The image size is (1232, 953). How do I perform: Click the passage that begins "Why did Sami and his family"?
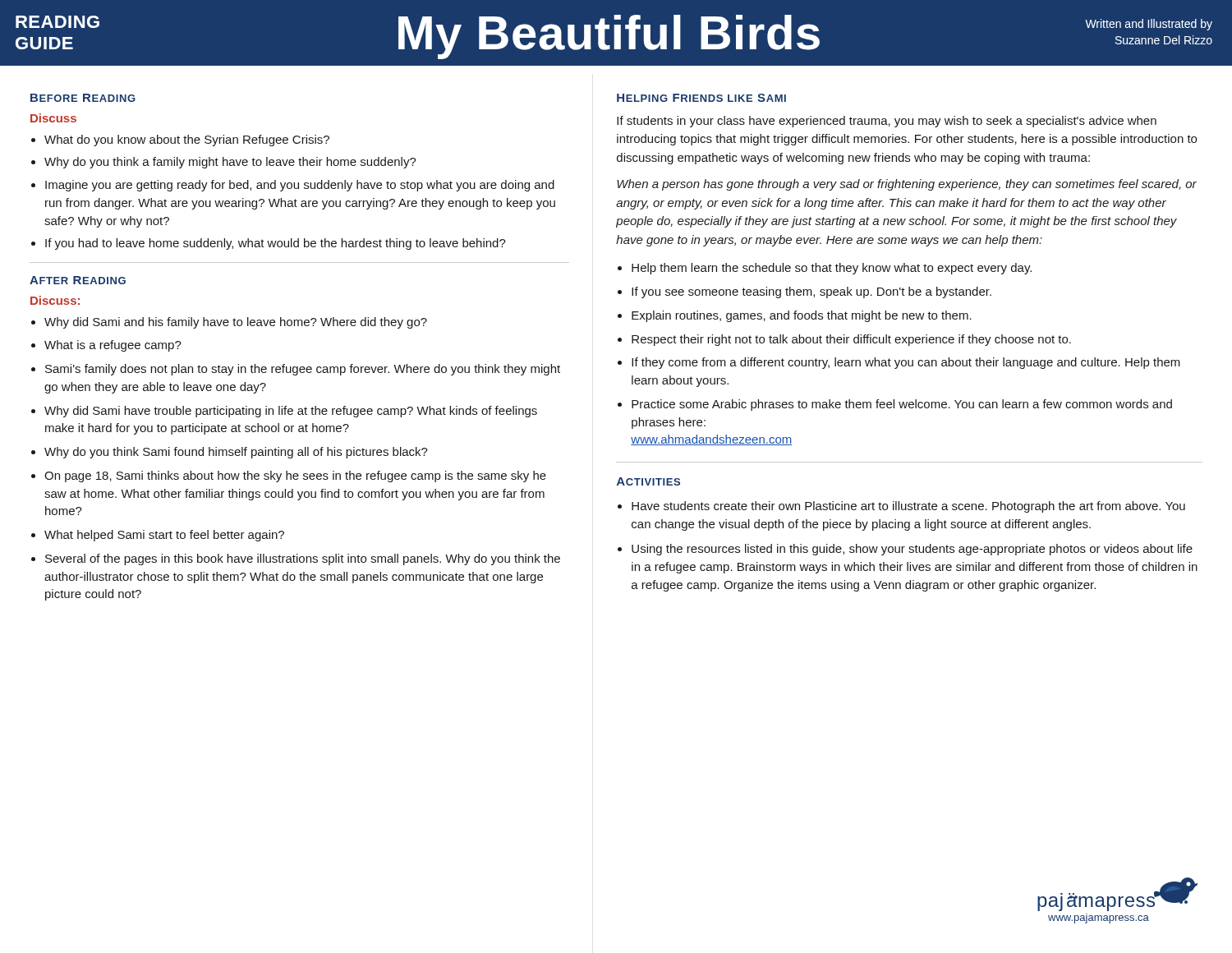236,321
